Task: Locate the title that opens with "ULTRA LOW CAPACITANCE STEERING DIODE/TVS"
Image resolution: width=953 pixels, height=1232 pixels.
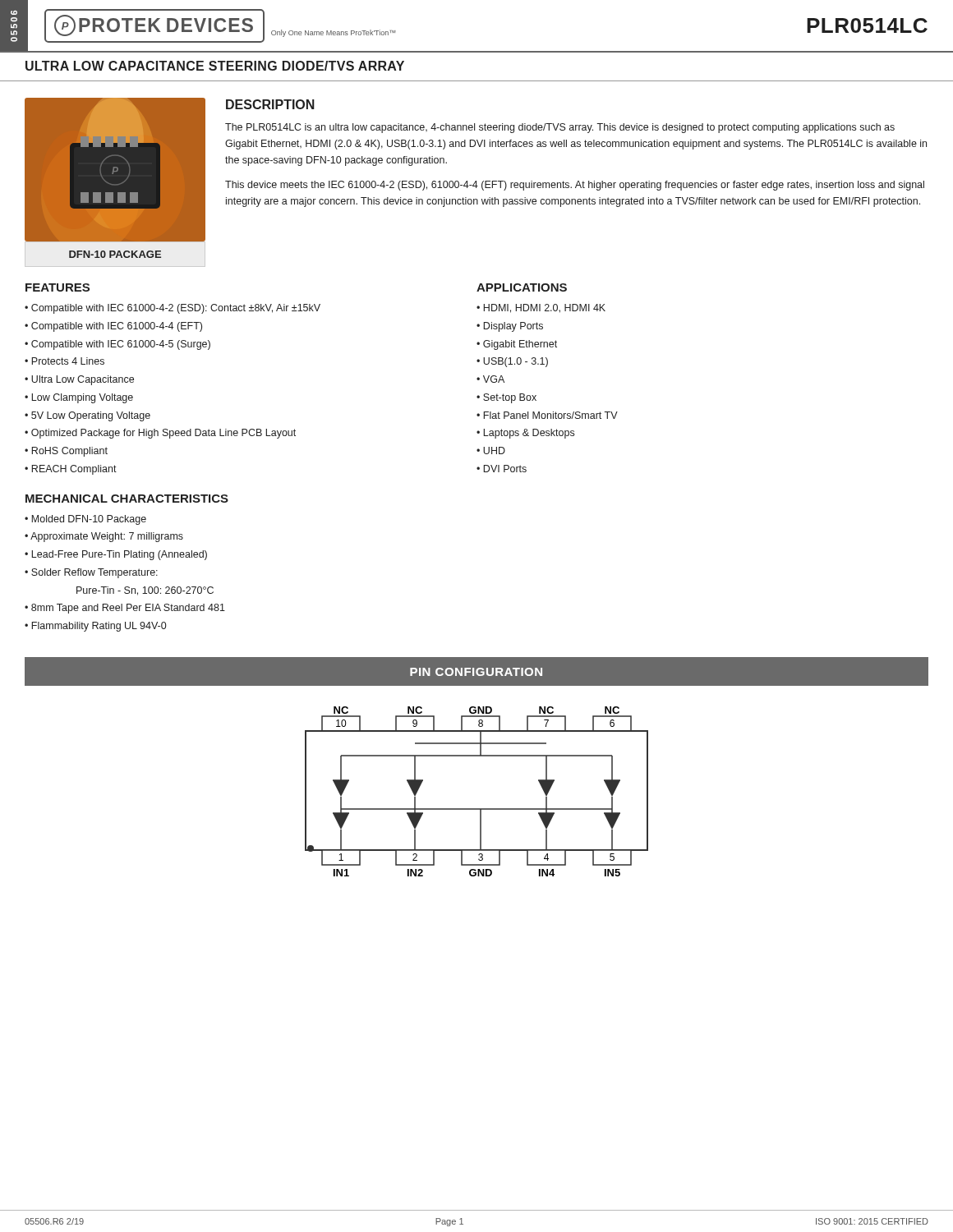Action: [215, 66]
